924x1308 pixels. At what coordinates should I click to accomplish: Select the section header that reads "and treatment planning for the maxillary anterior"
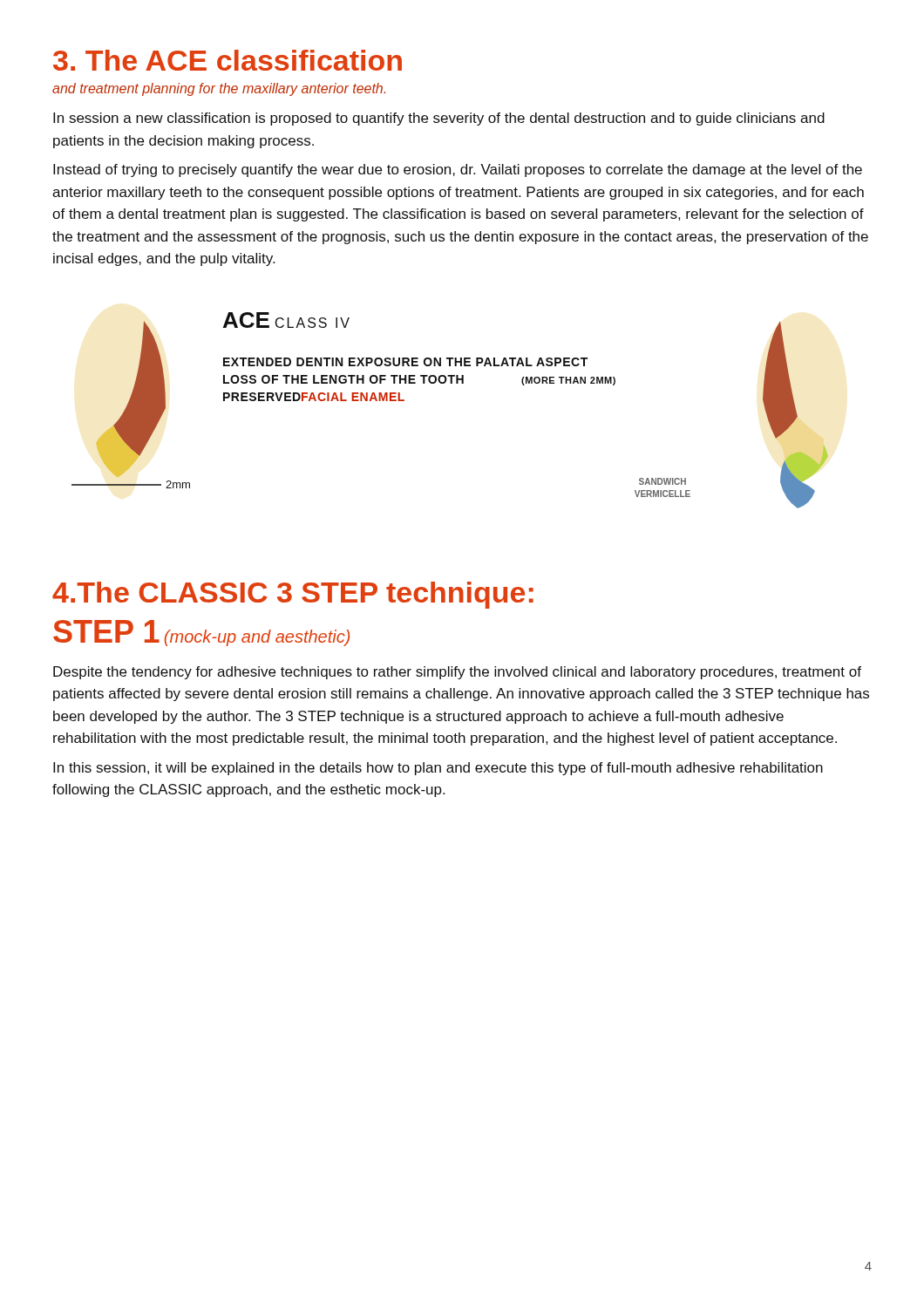(220, 88)
